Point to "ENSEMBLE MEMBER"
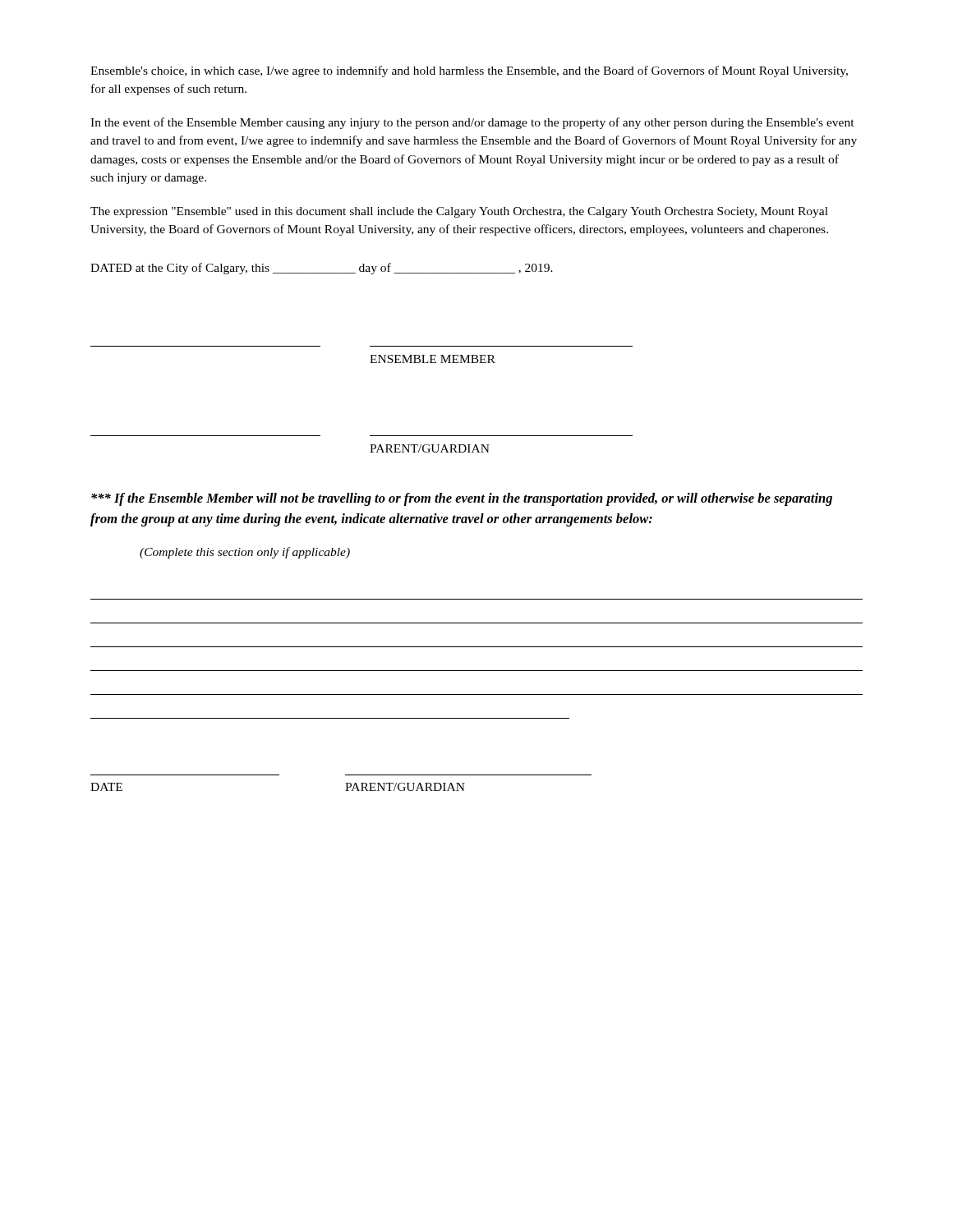This screenshot has height=1232, width=953. pos(361,346)
